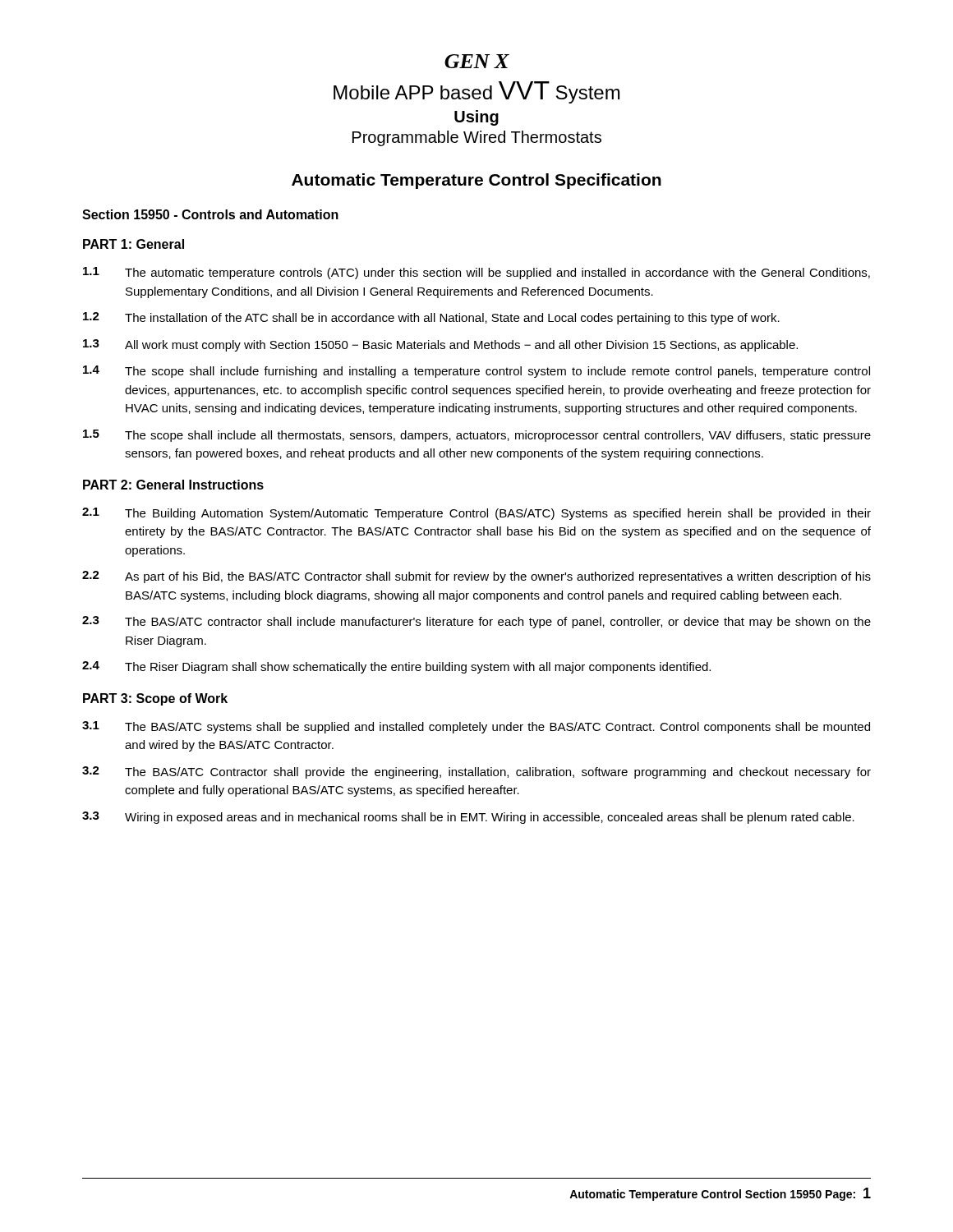Find the element starting "3.2 The BAS/ATC Contractor"
The height and width of the screenshot is (1232, 953).
point(476,781)
